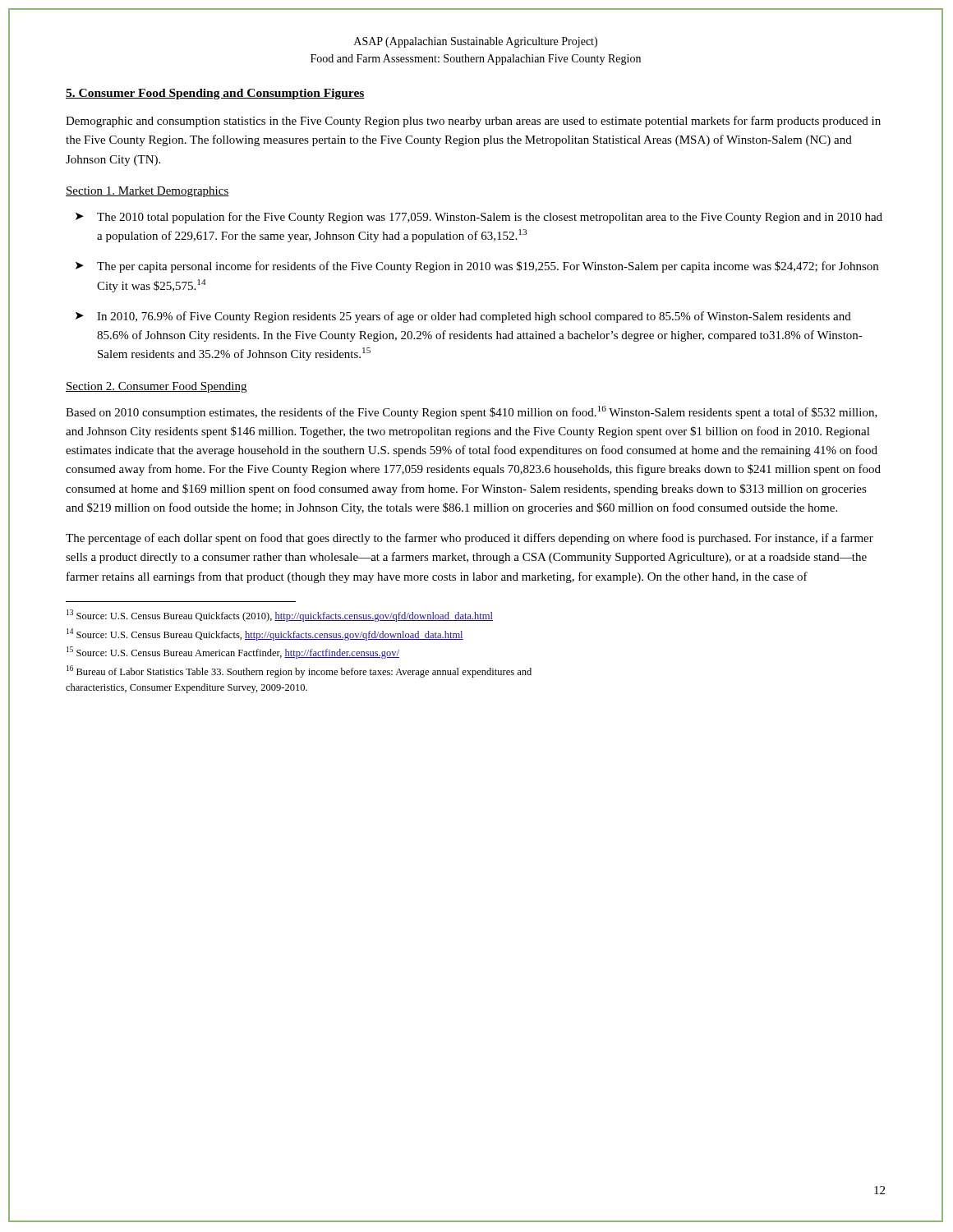This screenshot has height=1232, width=953.
Task: Find the text starting "Section 1. Market Demographics"
Action: (147, 190)
